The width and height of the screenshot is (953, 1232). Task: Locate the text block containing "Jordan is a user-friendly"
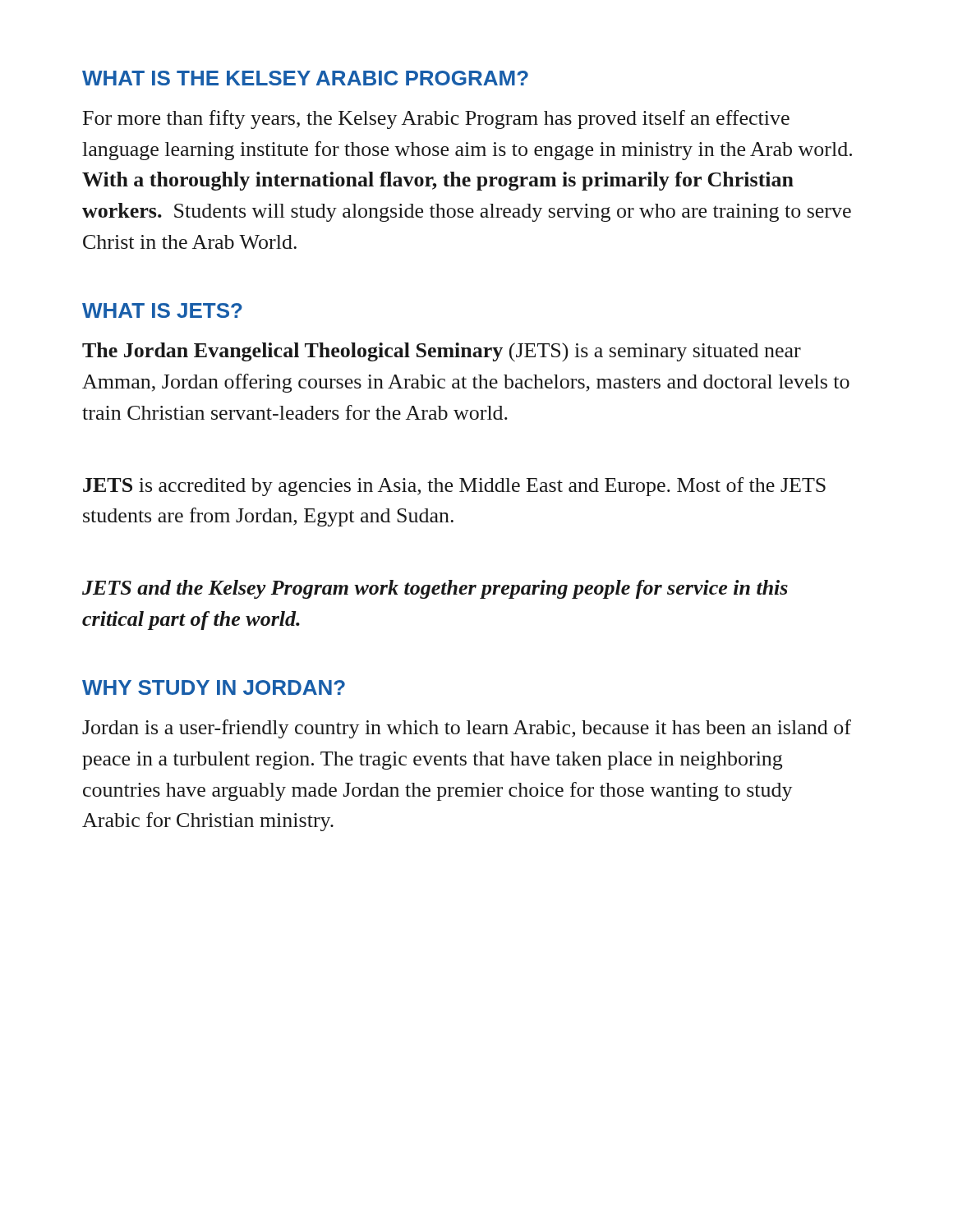tap(467, 774)
